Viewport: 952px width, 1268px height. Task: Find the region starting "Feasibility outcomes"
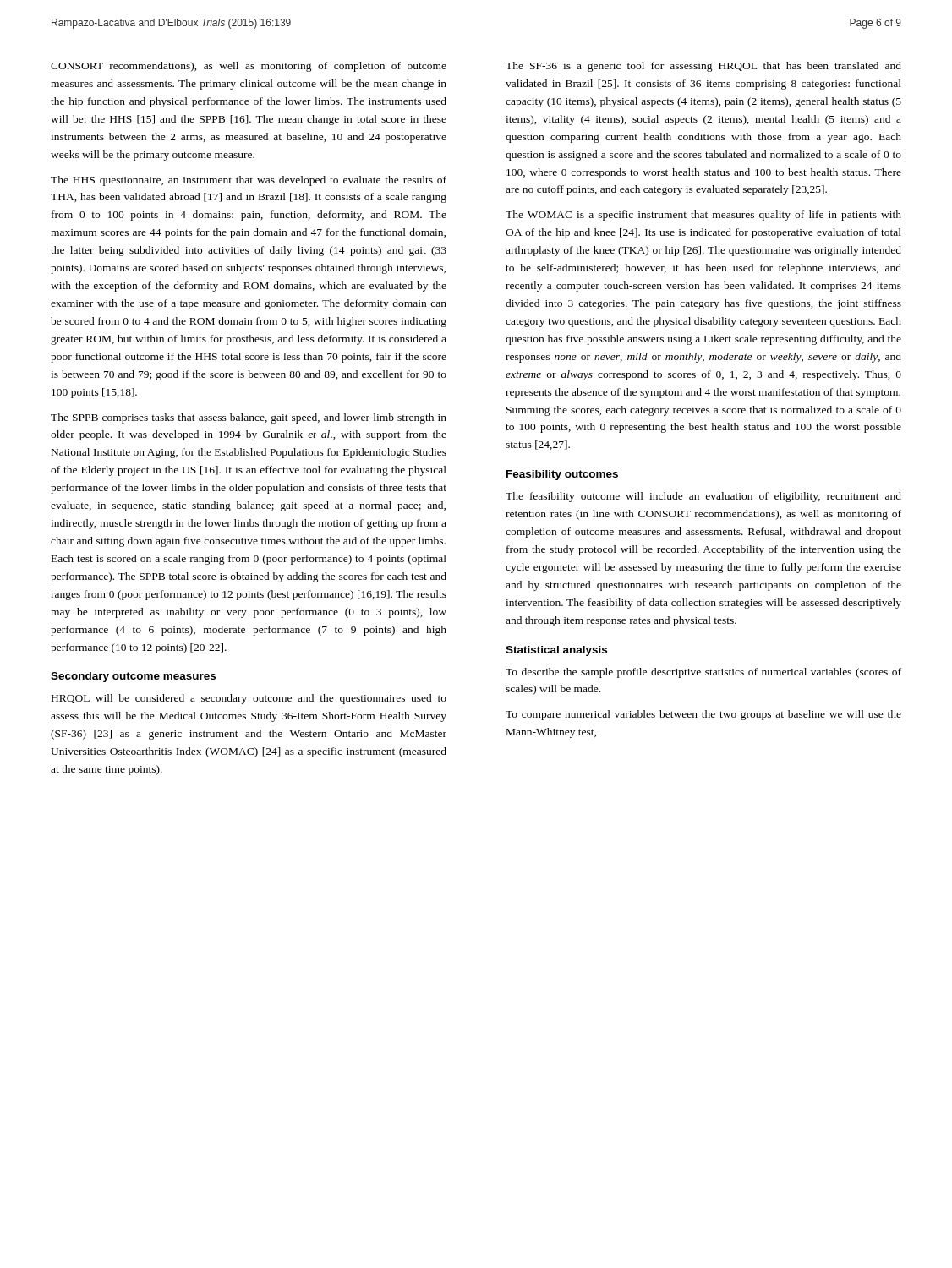tap(562, 474)
